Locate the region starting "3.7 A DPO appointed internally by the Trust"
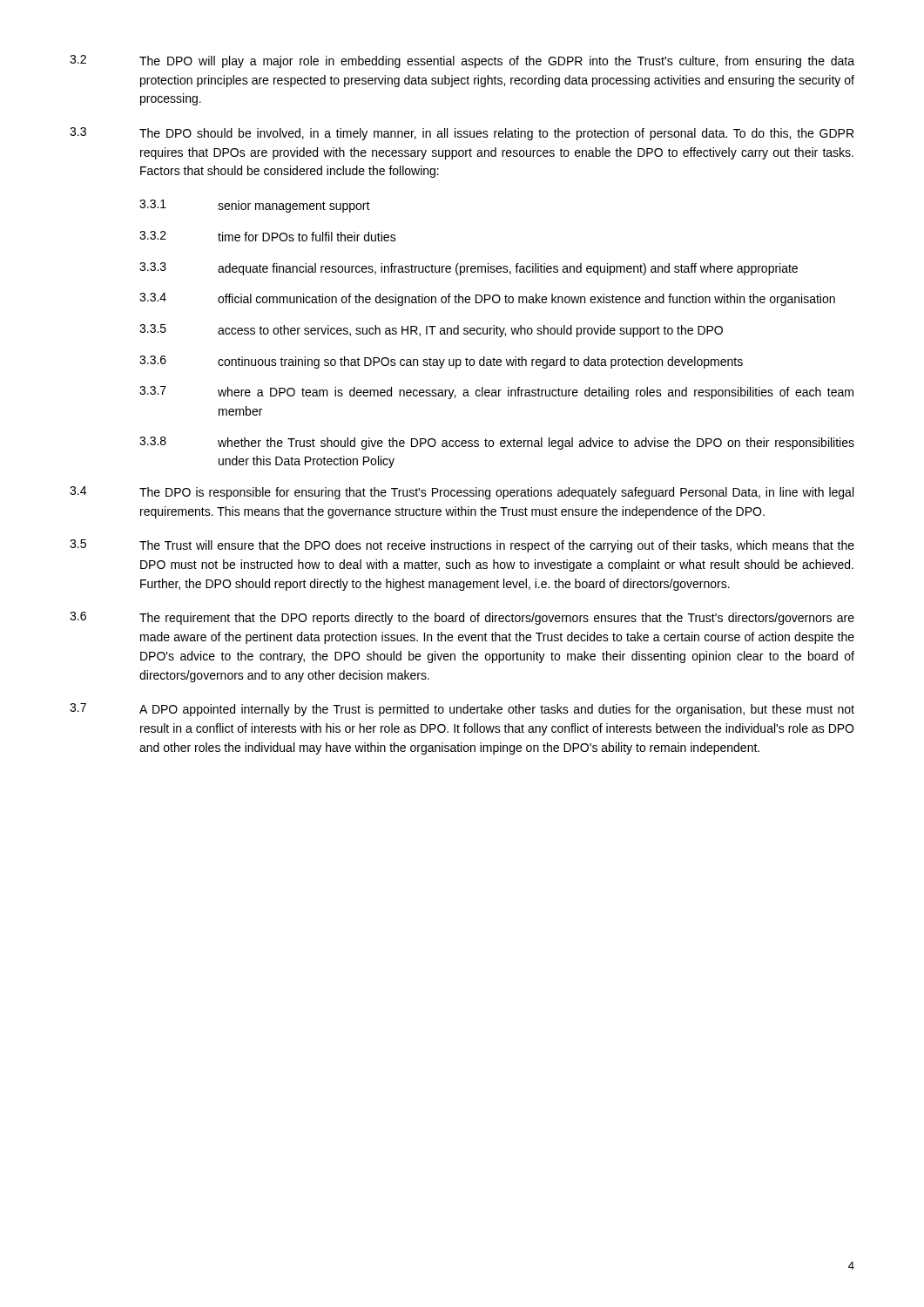Image resolution: width=924 pixels, height=1307 pixels. [x=462, y=729]
